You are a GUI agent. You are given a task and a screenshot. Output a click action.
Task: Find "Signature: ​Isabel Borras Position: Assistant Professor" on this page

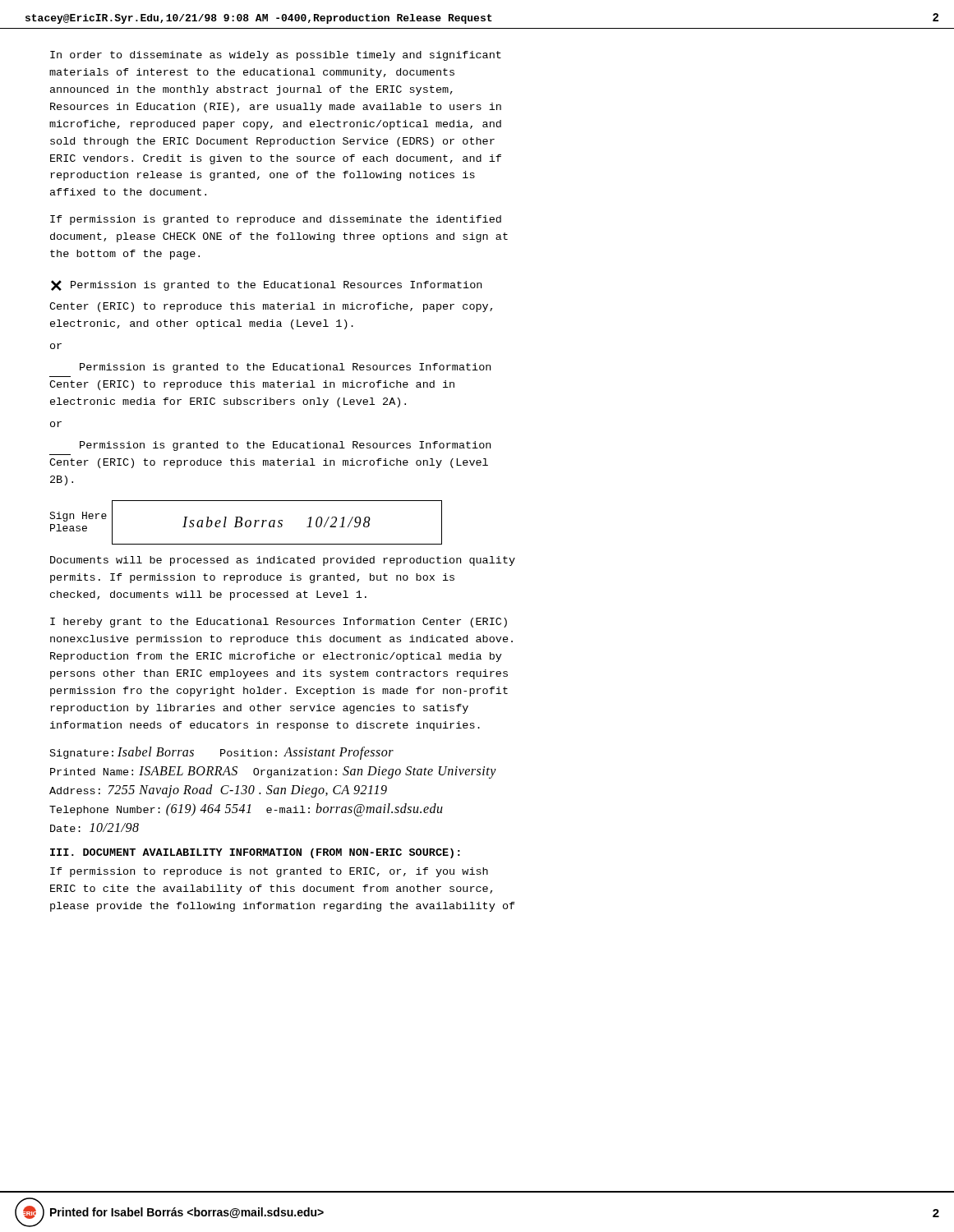(x=221, y=752)
